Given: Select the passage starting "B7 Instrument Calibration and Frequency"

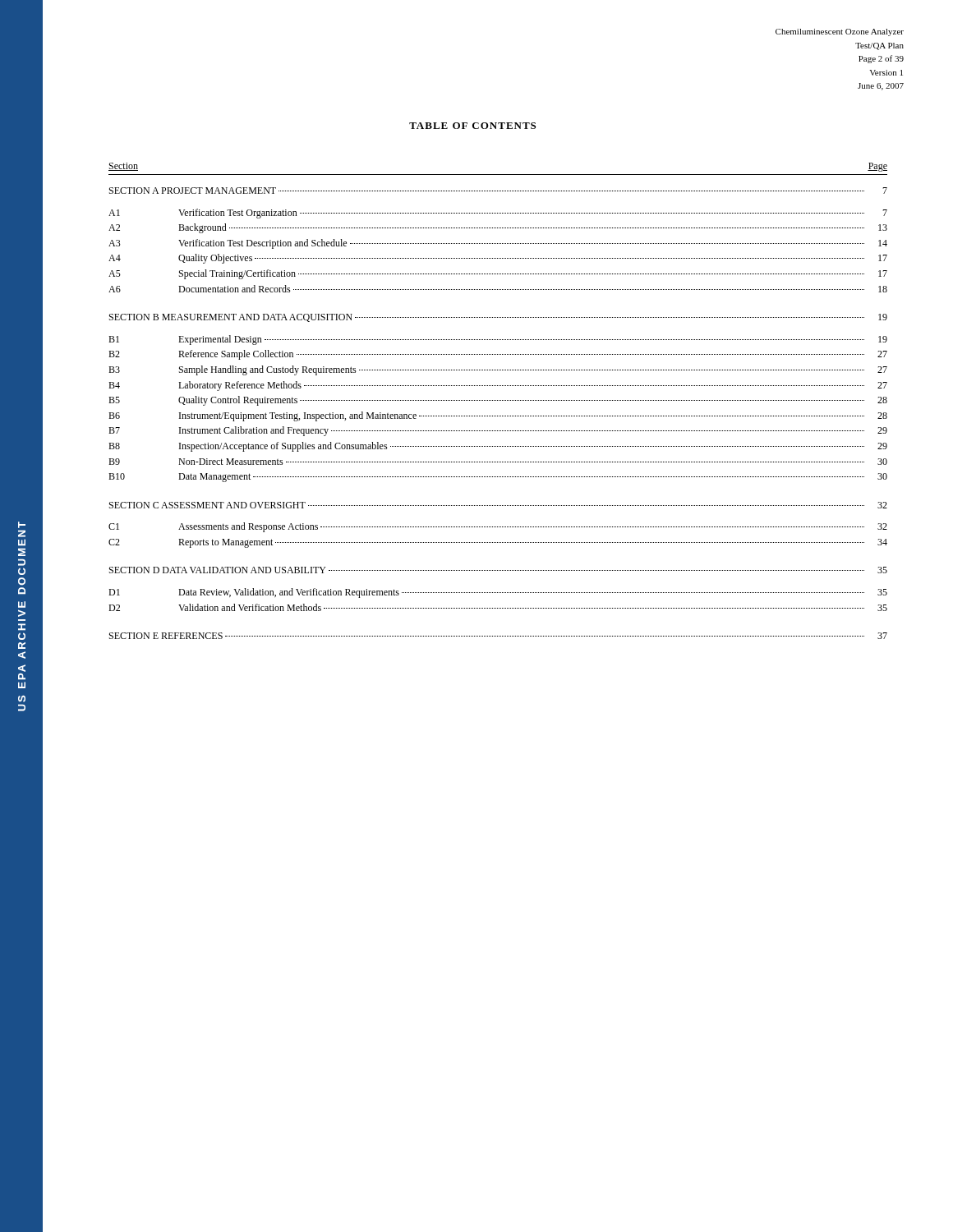Looking at the screenshot, I should point(498,431).
